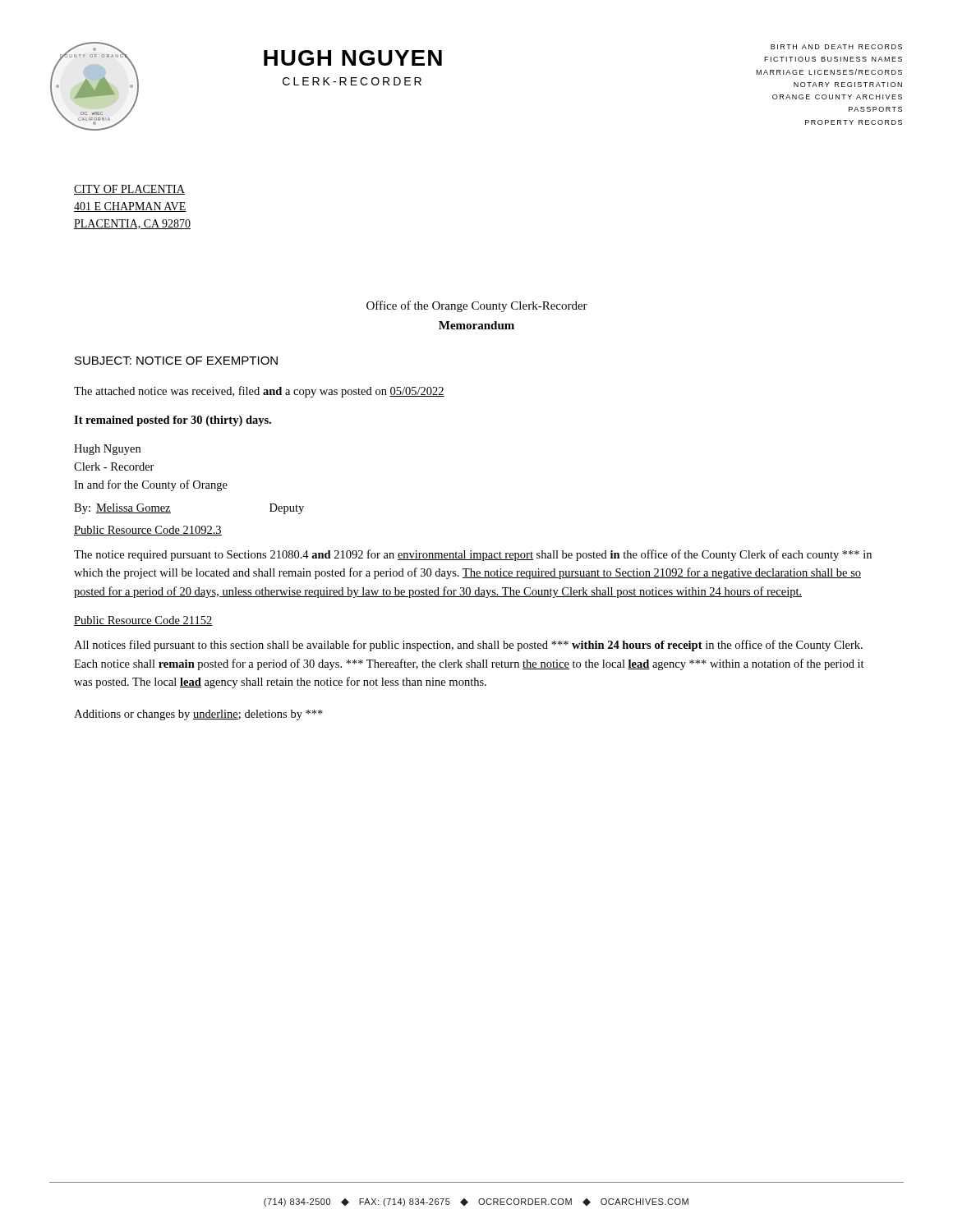The width and height of the screenshot is (953, 1232).
Task: Locate the text "It remained posted for 30 (thirty) days."
Action: (x=173, y=420)
